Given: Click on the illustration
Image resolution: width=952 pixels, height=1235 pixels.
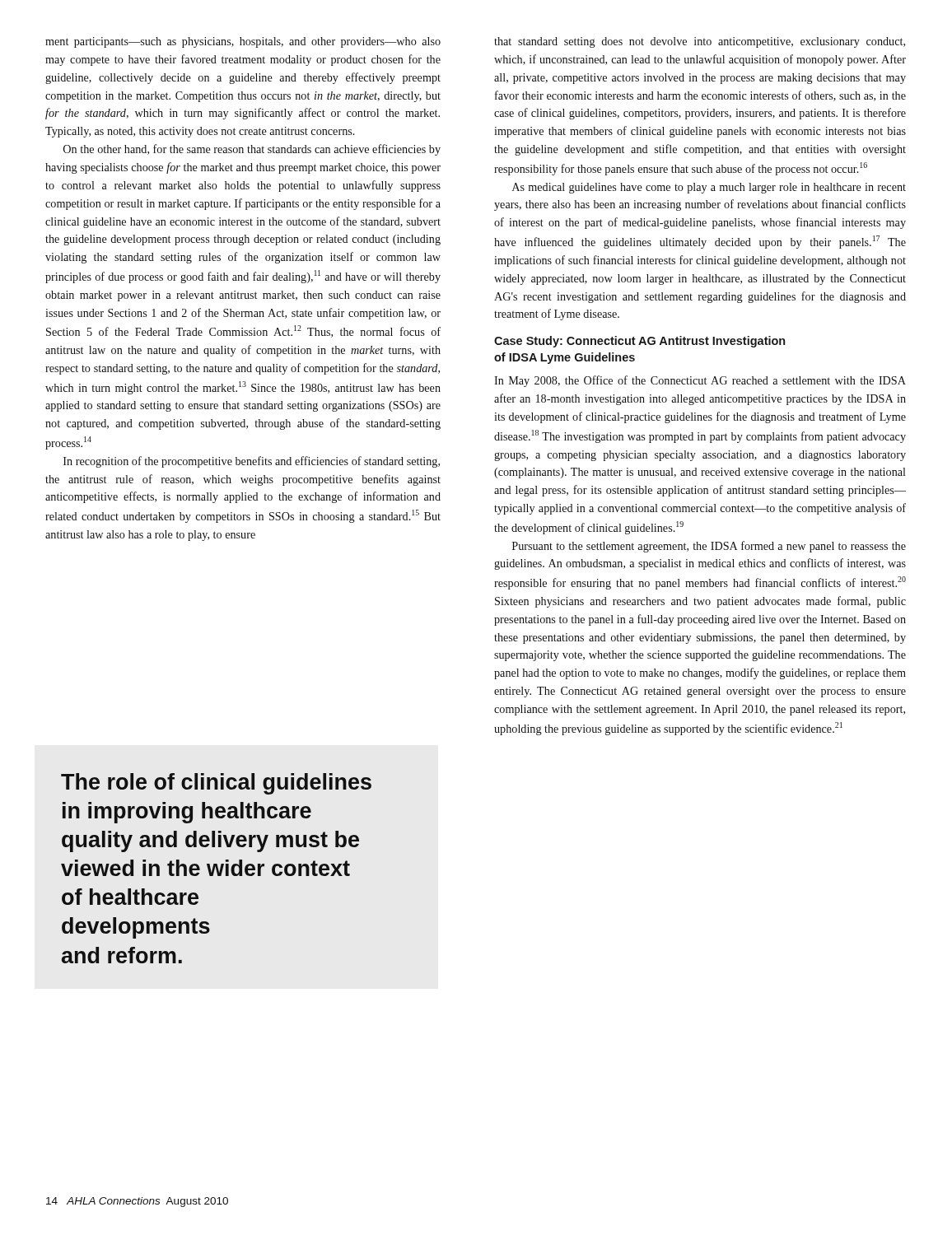Looking at the screenshot, I should (x=236, y=867).
